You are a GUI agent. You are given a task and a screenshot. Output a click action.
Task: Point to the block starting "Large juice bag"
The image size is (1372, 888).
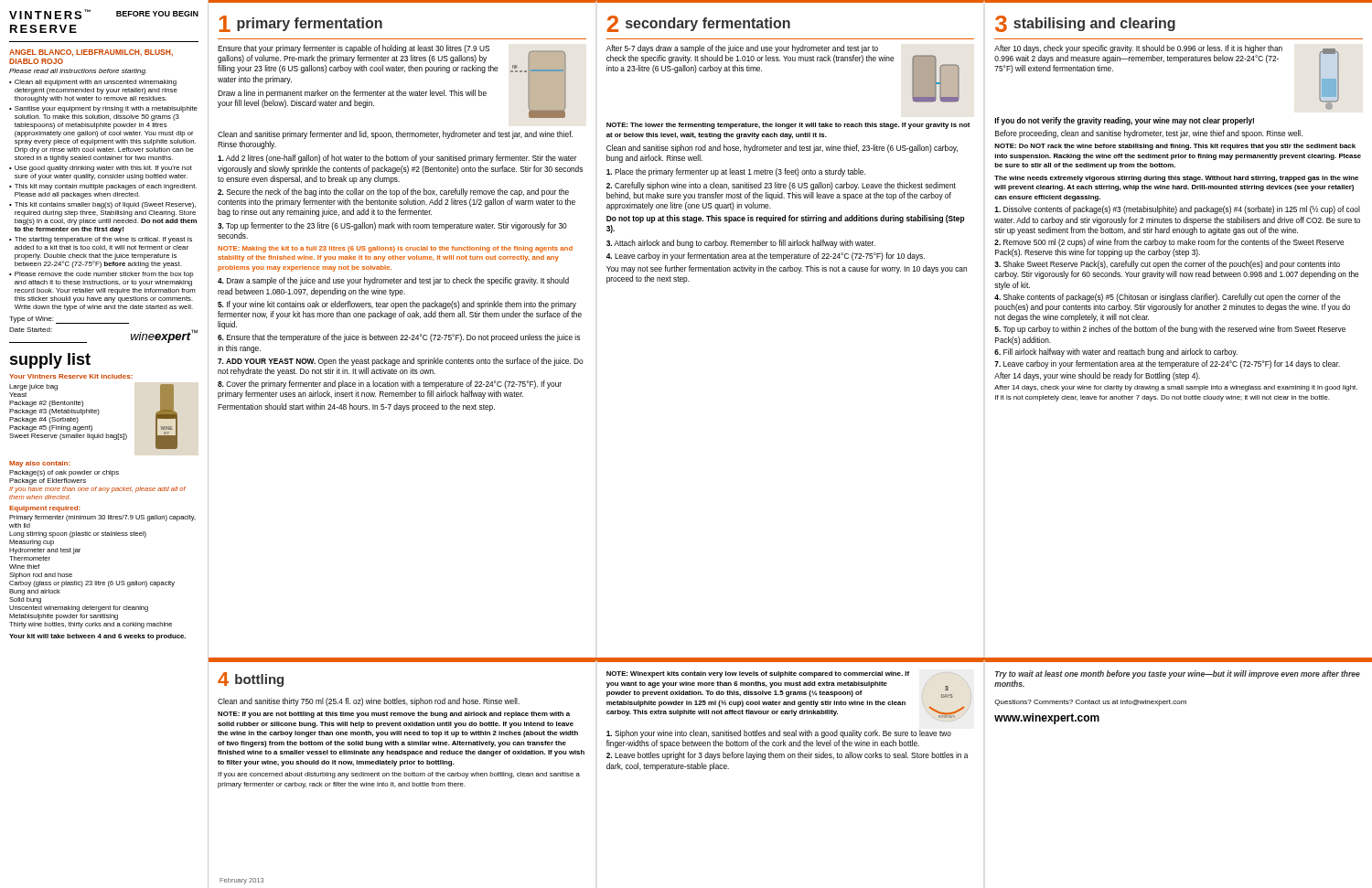coord(34,386)
